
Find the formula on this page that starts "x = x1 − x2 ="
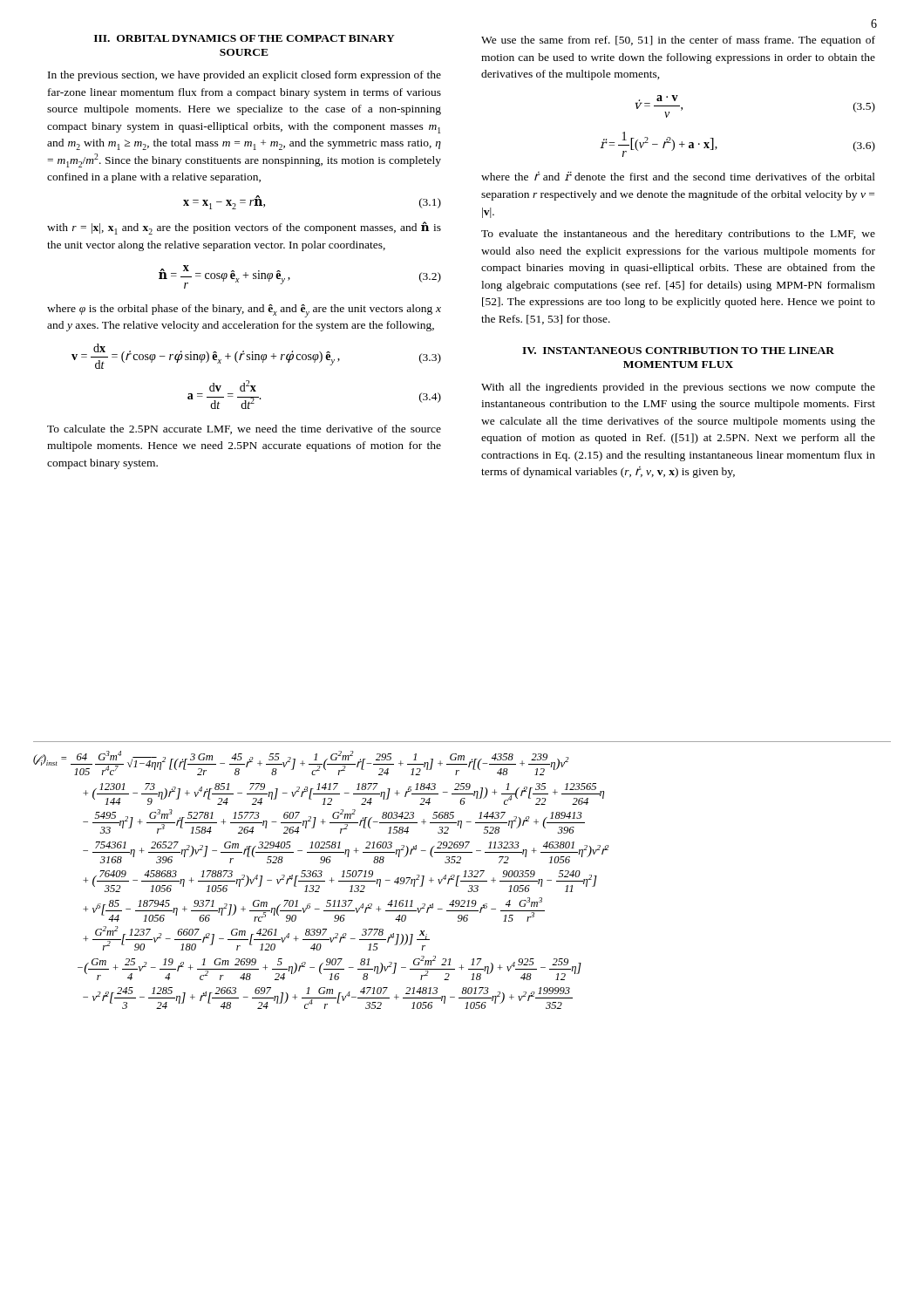click(x=244, y=202)
